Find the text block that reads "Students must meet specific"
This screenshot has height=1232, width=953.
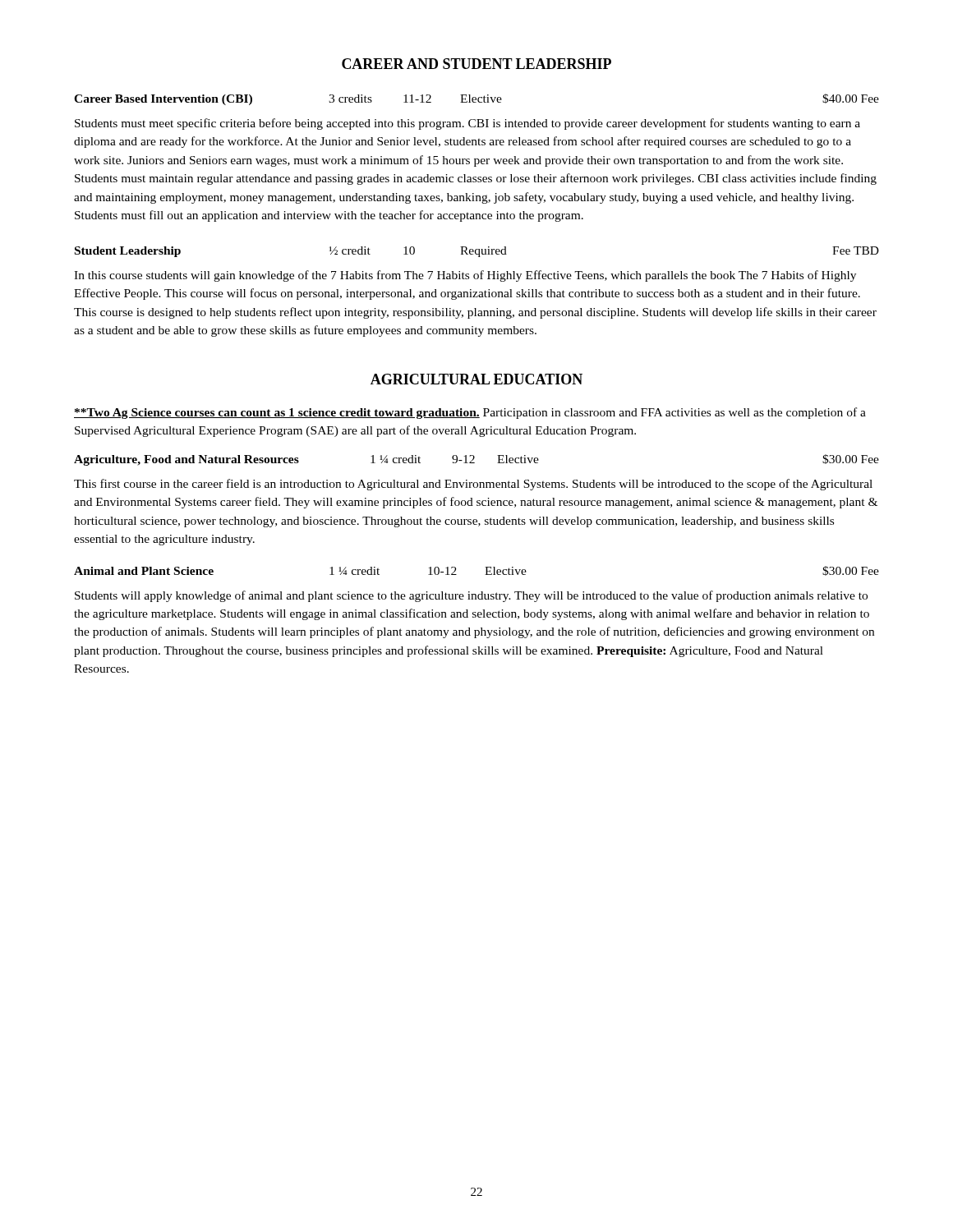(x=475, y=169)
